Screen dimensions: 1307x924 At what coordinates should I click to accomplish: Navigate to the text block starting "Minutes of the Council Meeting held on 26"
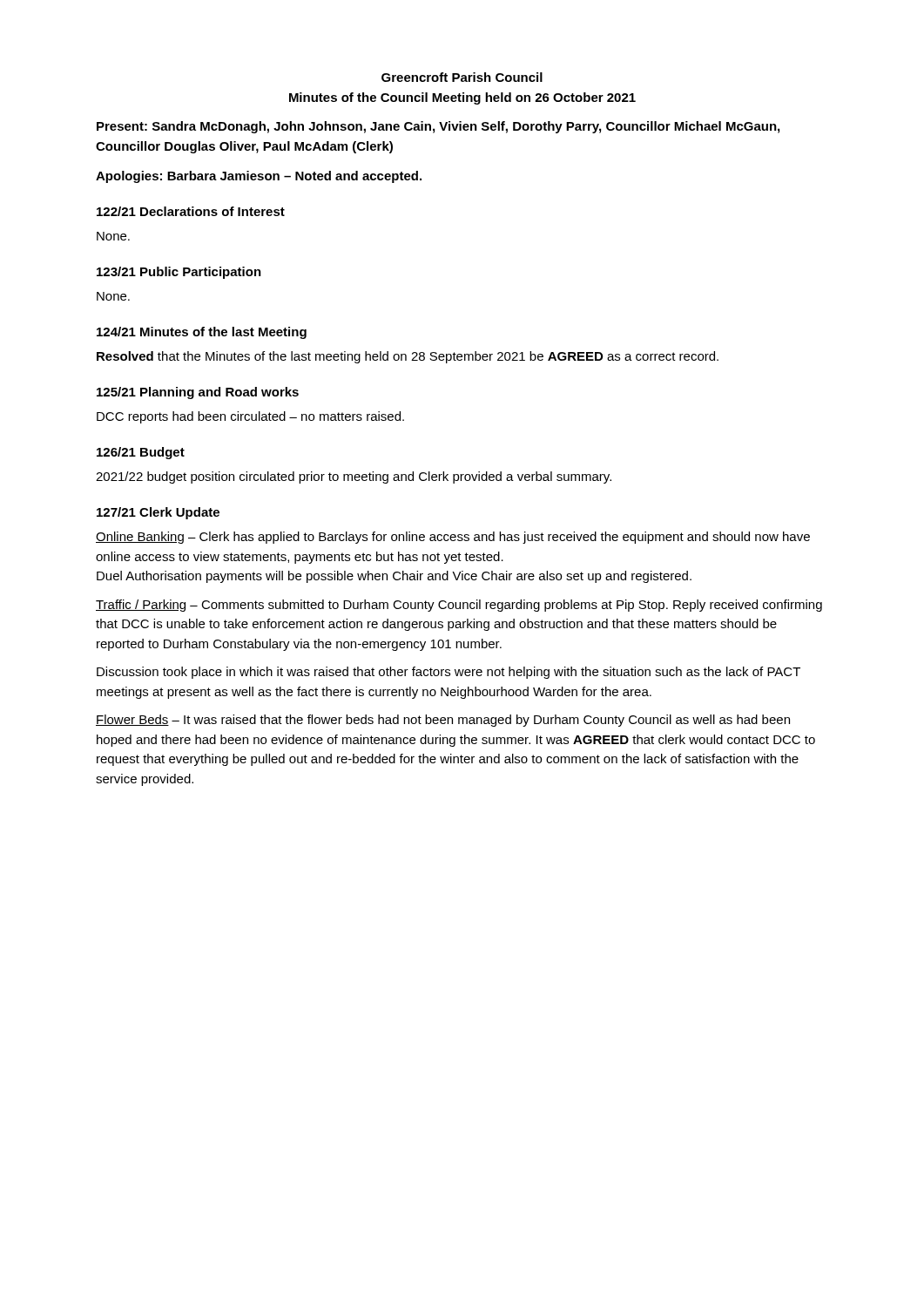pyautogui.click(x=462, y=97)
